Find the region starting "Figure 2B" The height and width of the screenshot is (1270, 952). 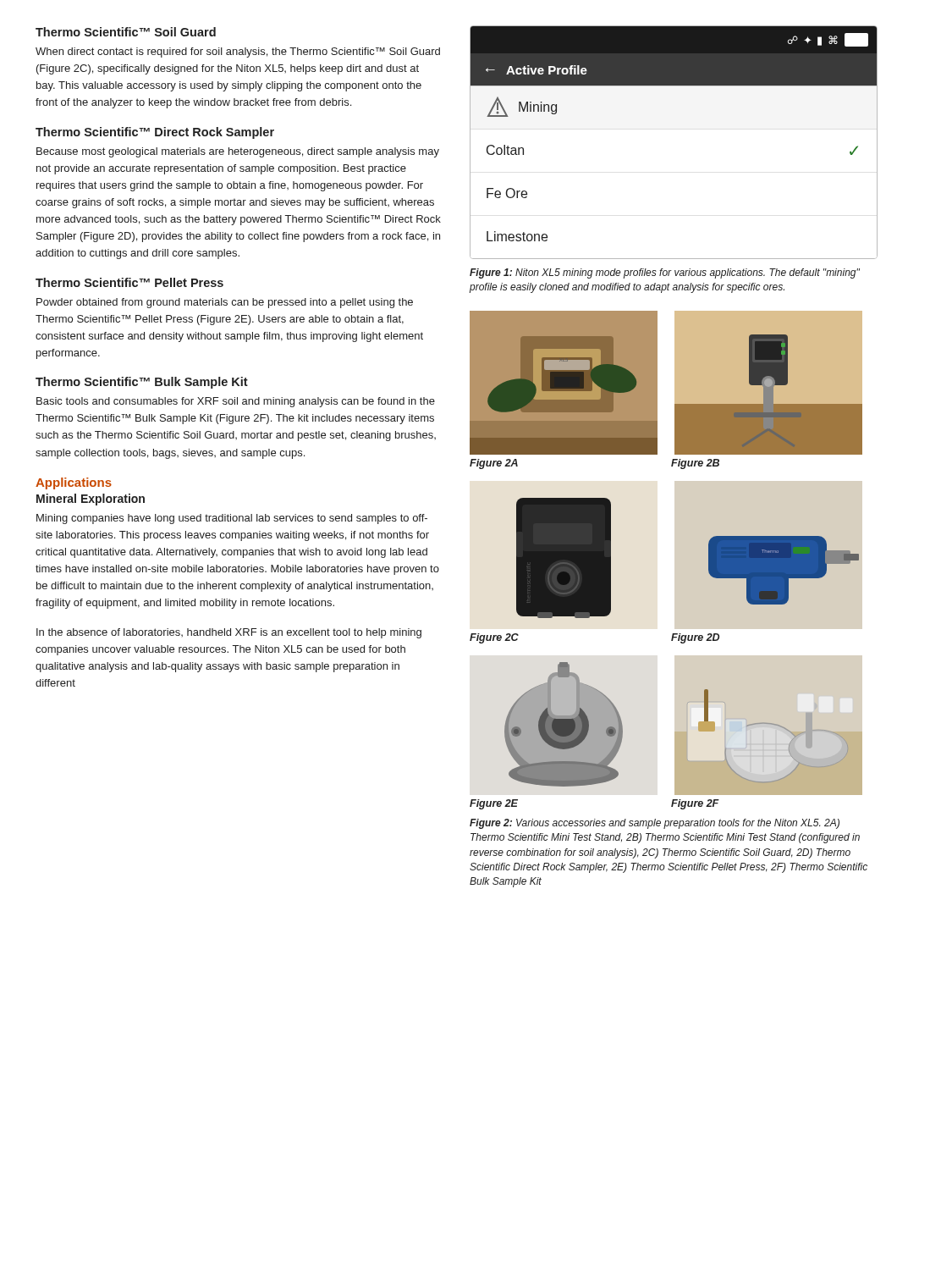[x=695, y=463]
